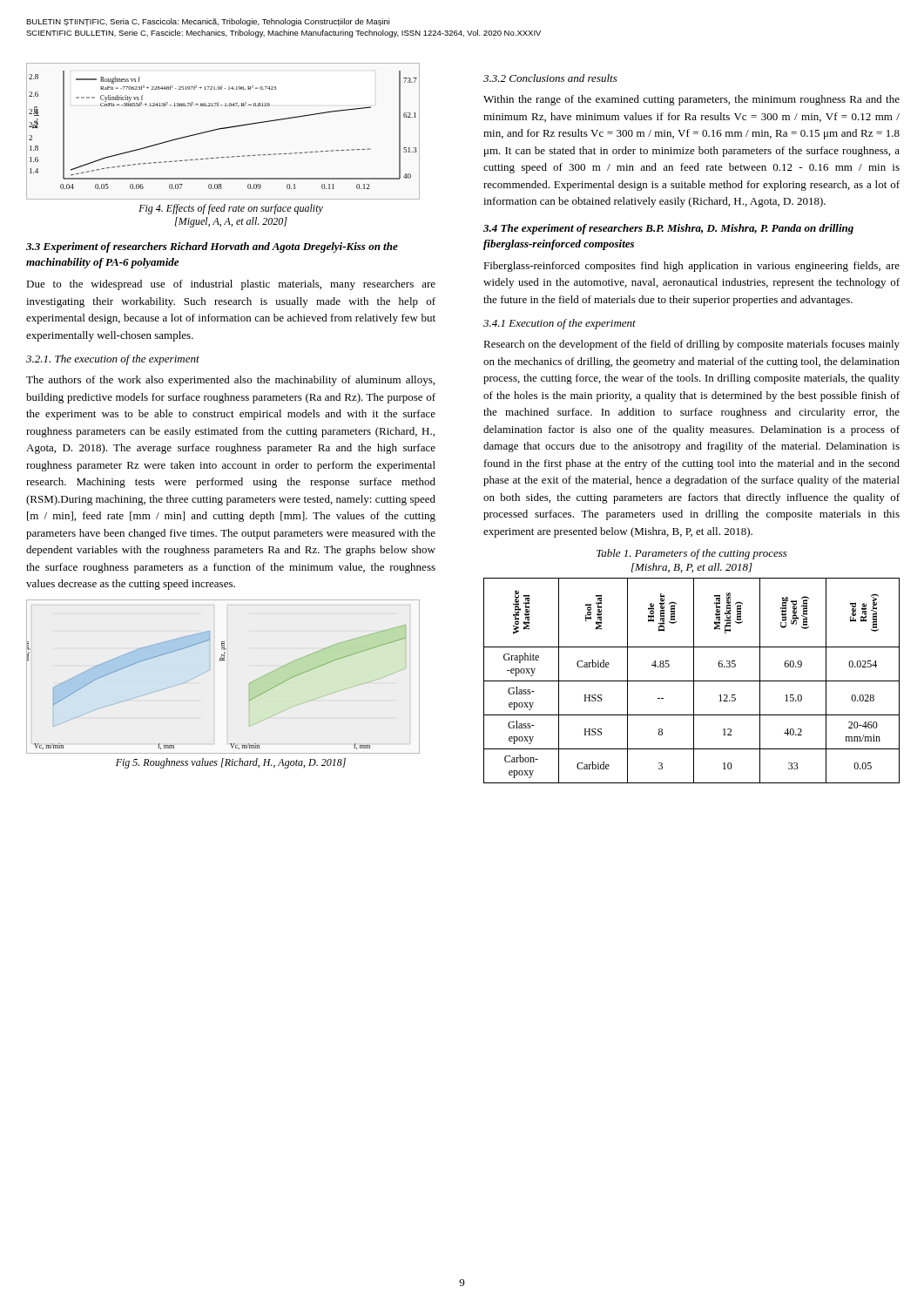Locate a table
This screenshot has width=924, height=1307.
pyautogui.click(x=691, y=681)
